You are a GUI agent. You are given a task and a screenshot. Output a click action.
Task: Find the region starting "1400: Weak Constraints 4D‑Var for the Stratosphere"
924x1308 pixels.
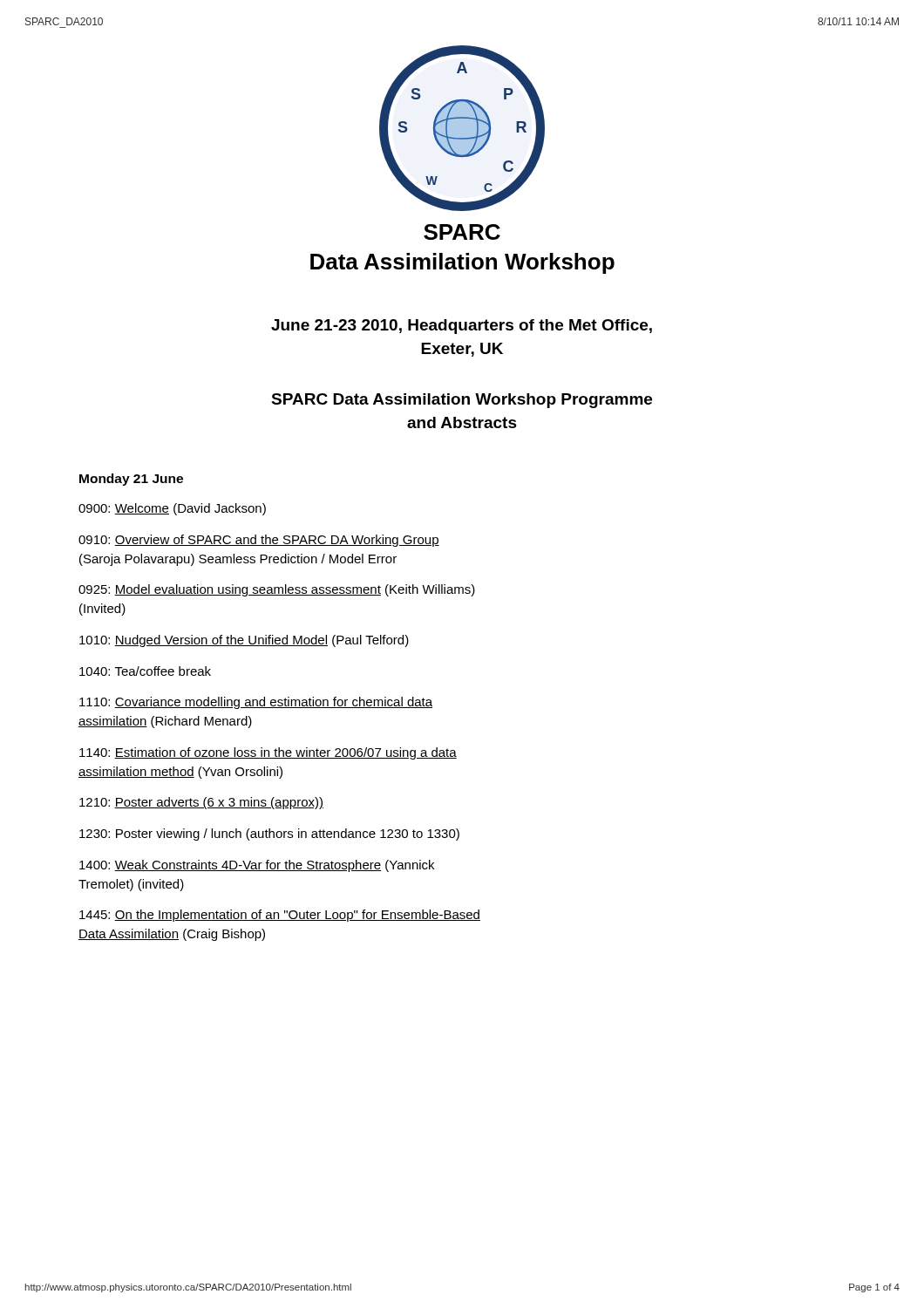click(257, 874)
